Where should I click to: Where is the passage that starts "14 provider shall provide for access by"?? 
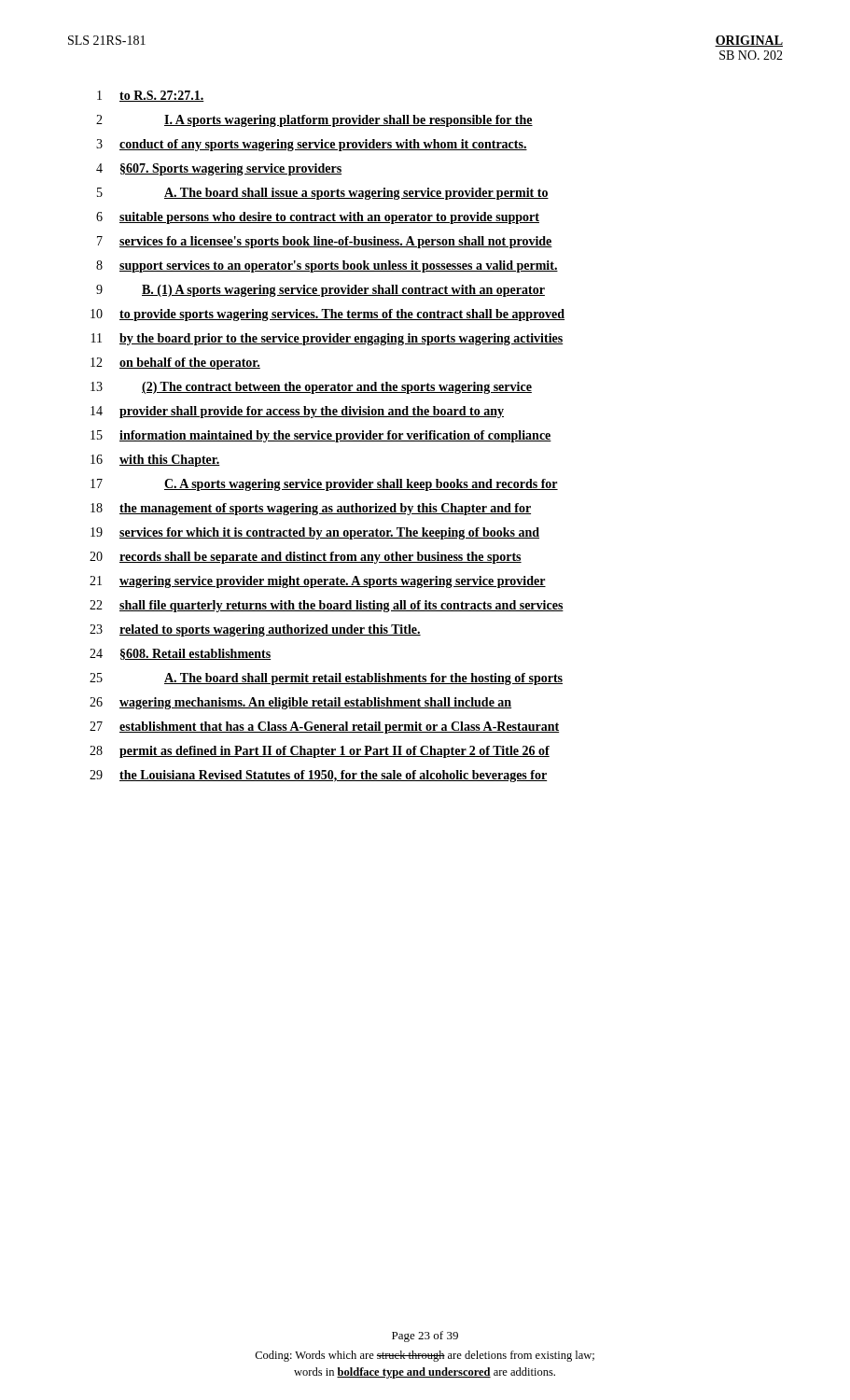(425, 412)
